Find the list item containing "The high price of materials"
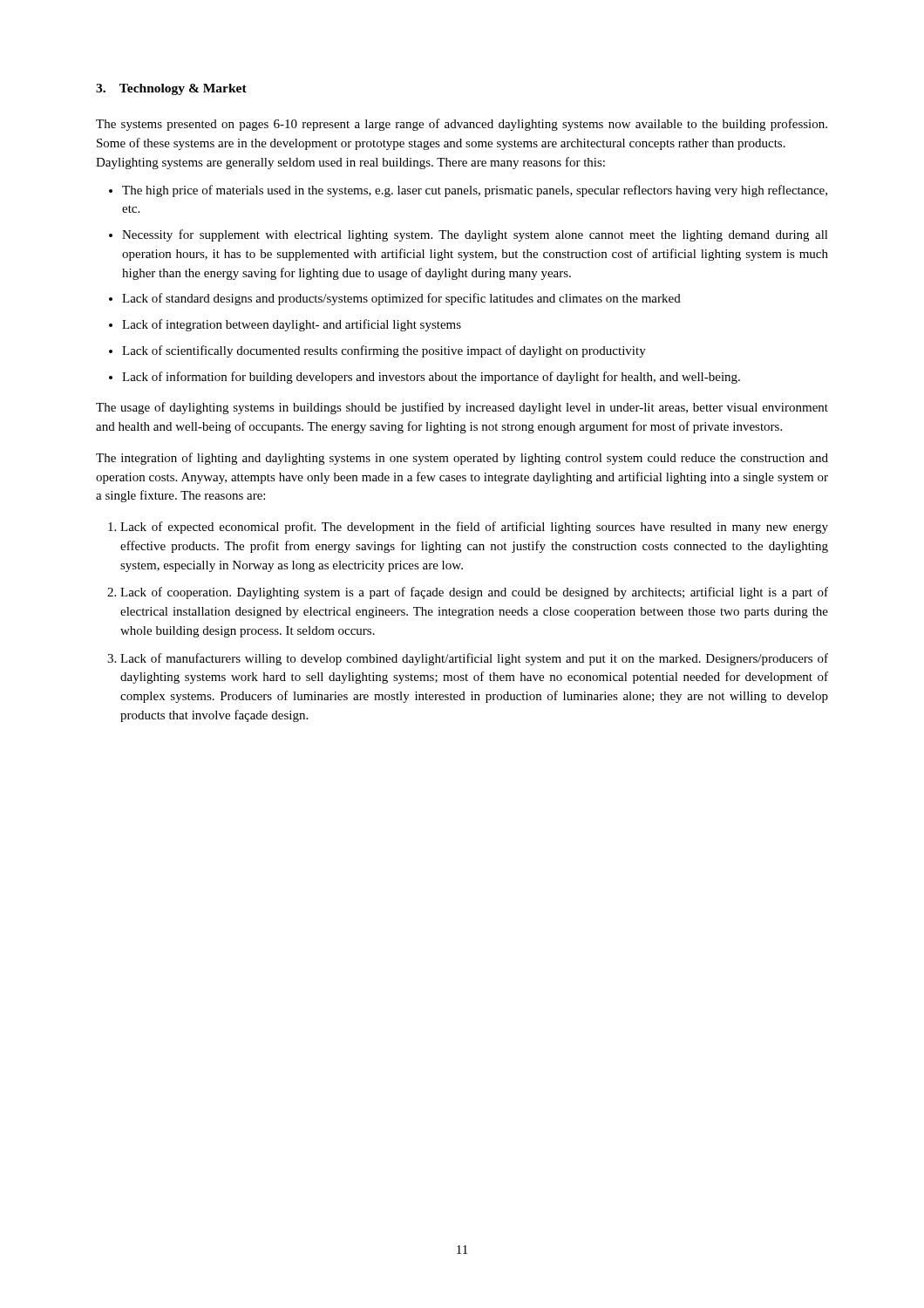 475,199
